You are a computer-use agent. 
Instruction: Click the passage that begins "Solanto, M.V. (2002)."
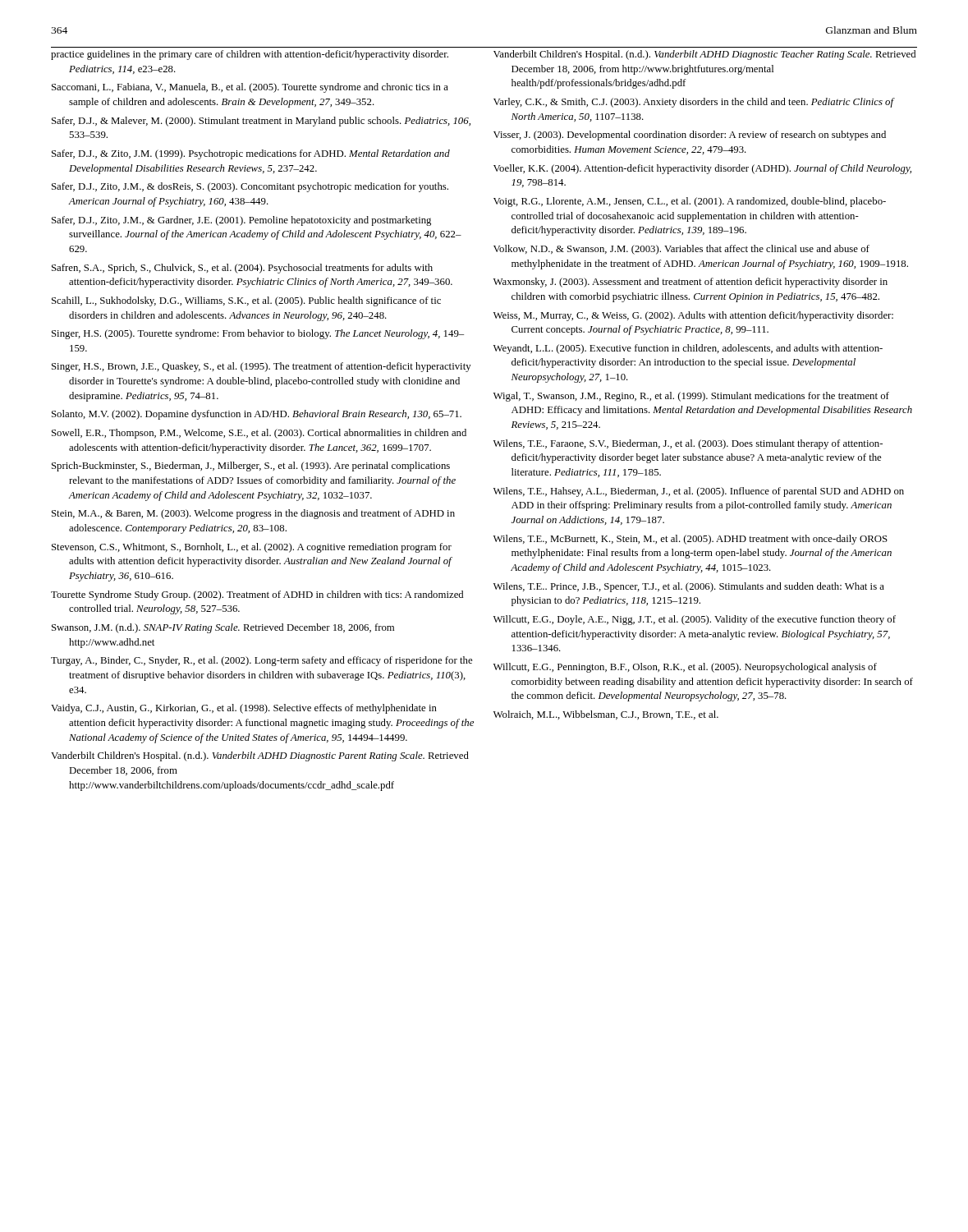(x=257, y=414)
